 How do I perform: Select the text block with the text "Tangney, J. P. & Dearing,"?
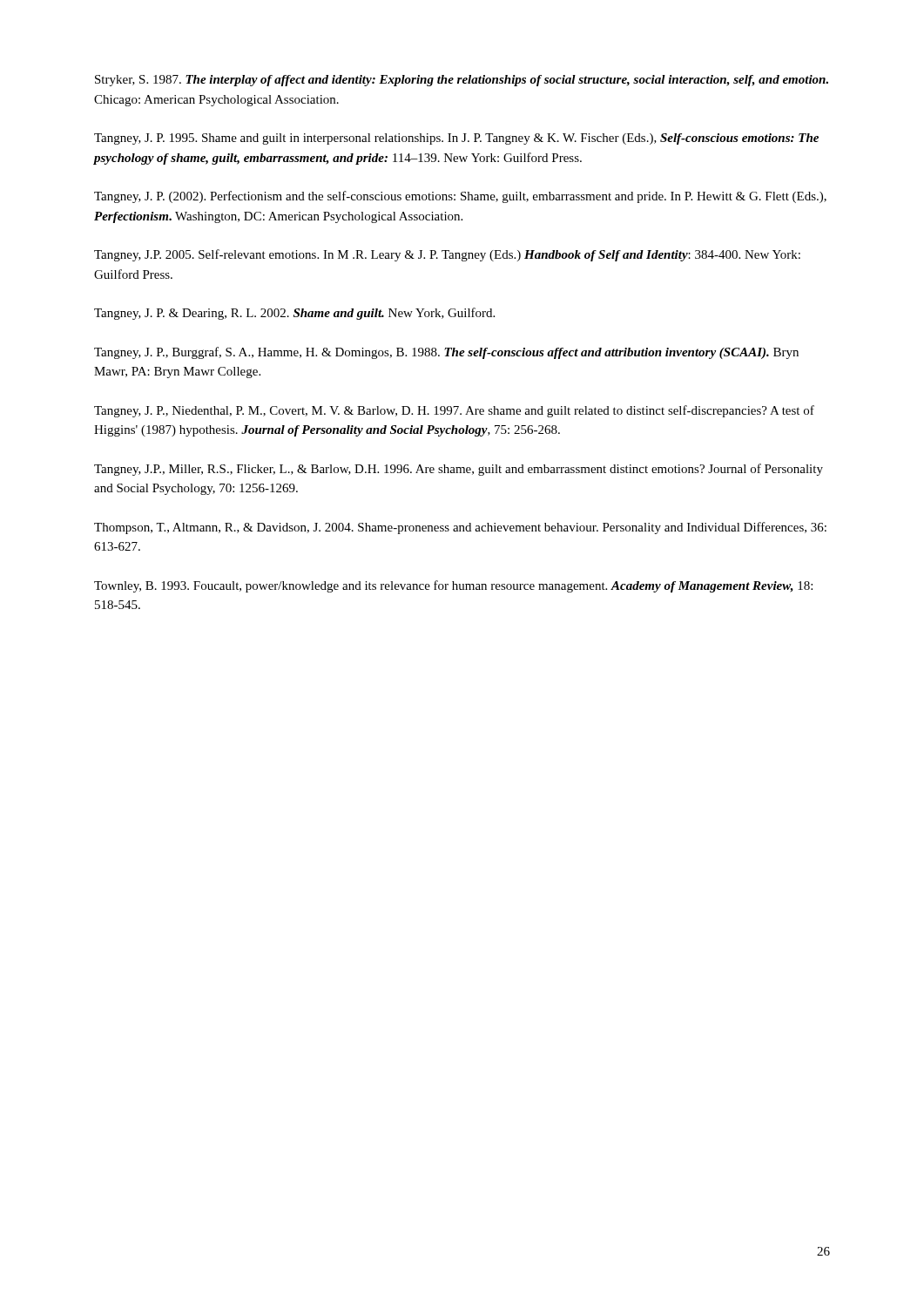[x=295, y=313]
